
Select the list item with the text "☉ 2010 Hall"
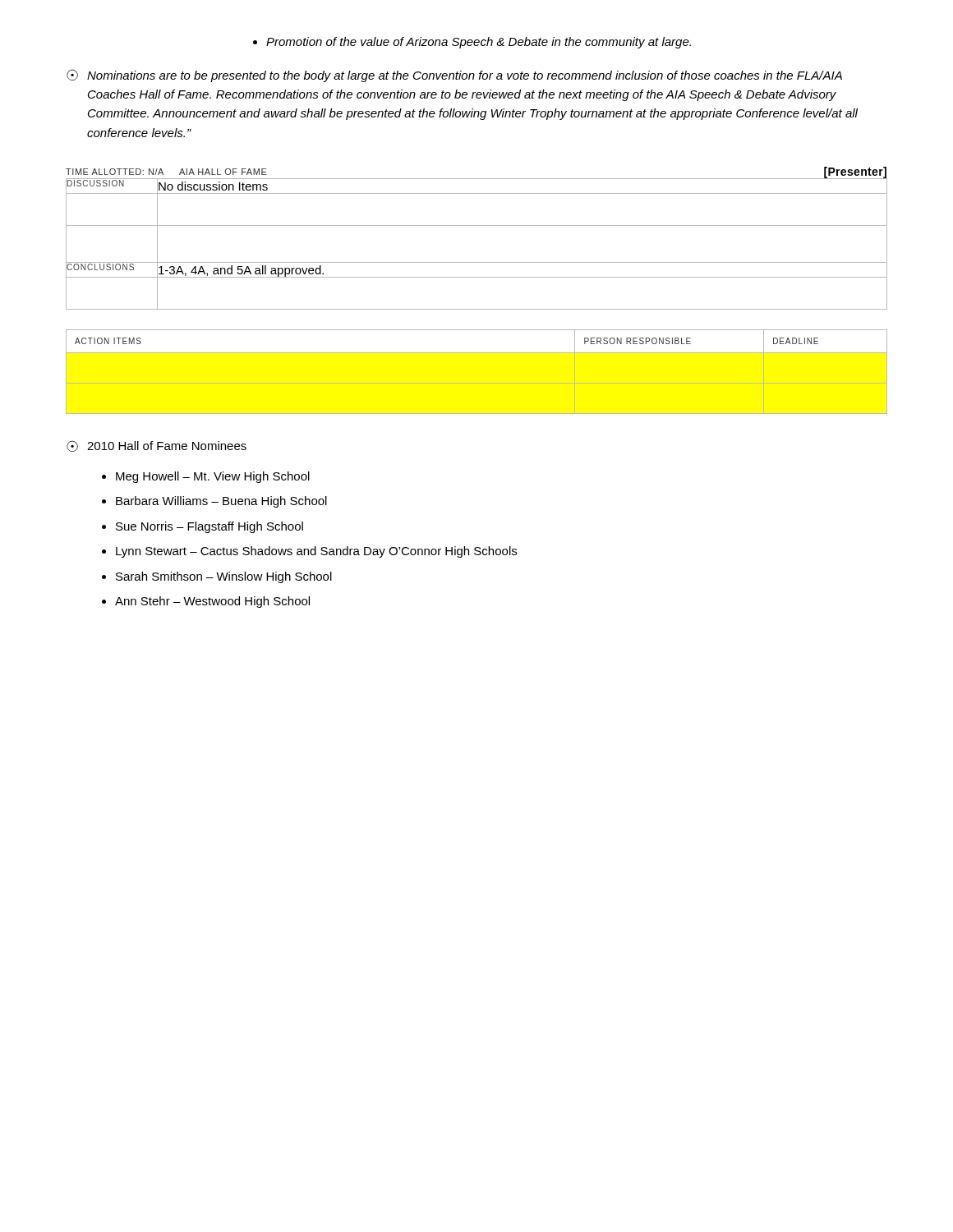coord(156,446)
